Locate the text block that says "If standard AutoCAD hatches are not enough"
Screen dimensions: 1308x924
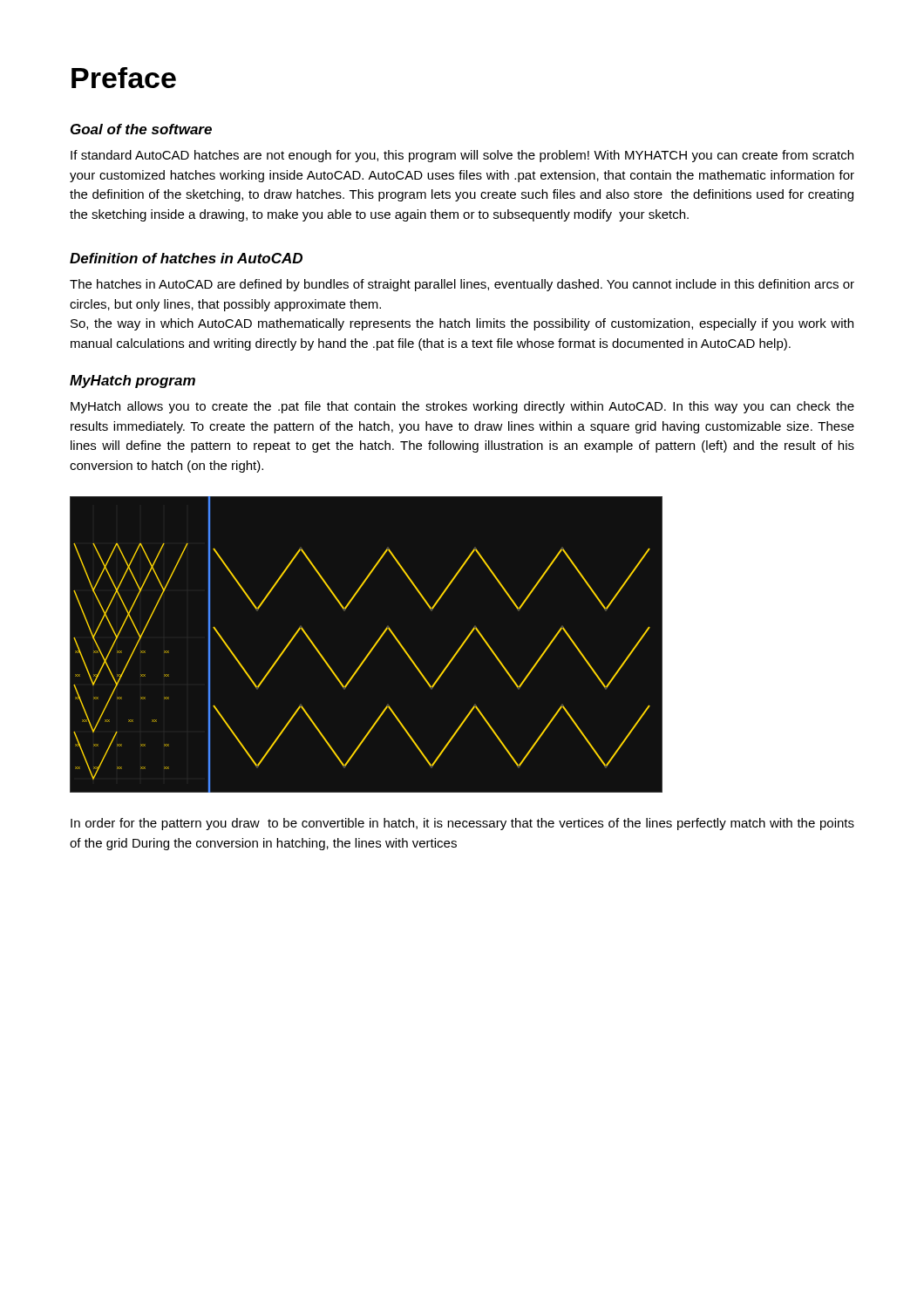pos(462,184)
